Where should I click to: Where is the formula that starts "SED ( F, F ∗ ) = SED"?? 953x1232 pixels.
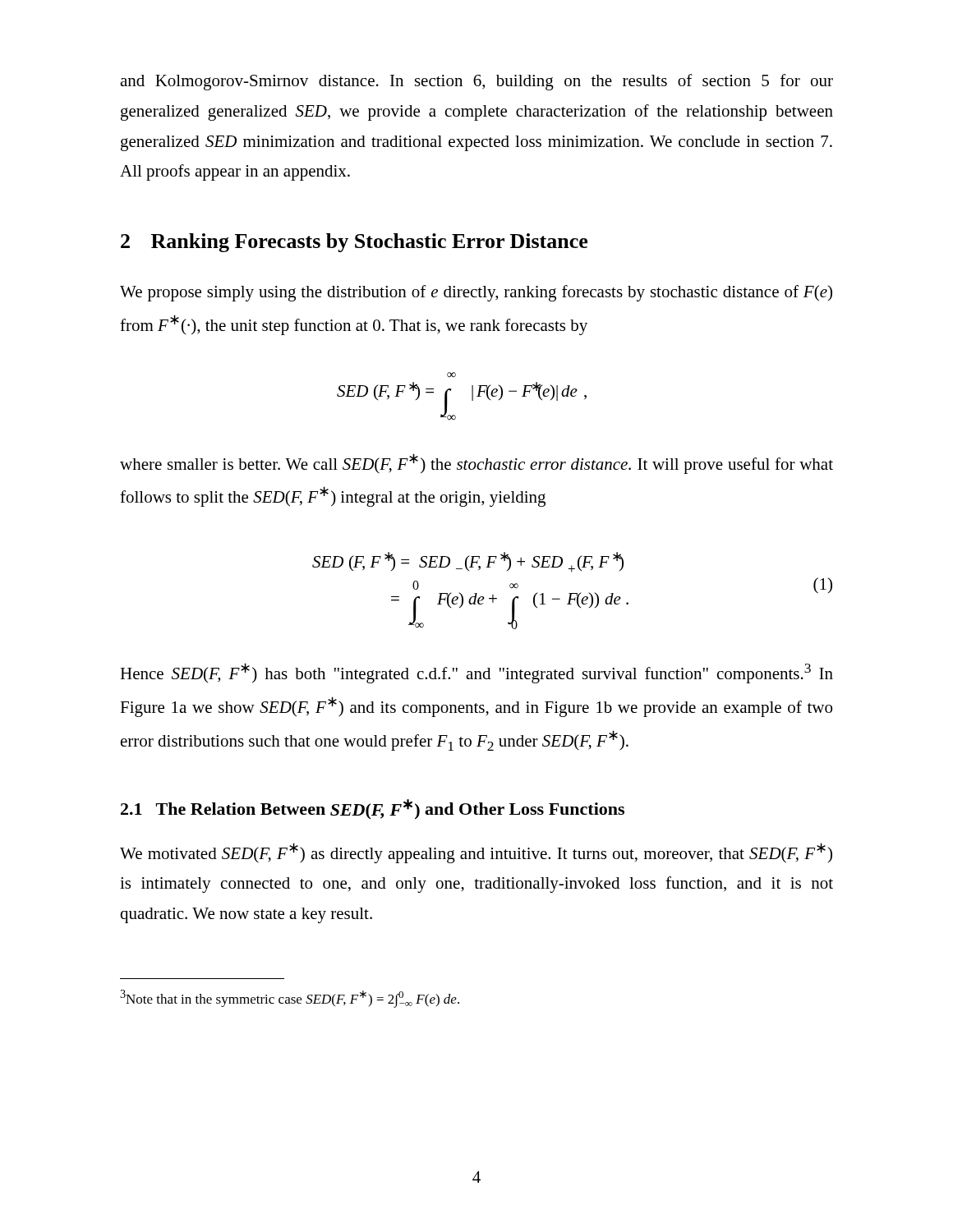click(540, 584)
